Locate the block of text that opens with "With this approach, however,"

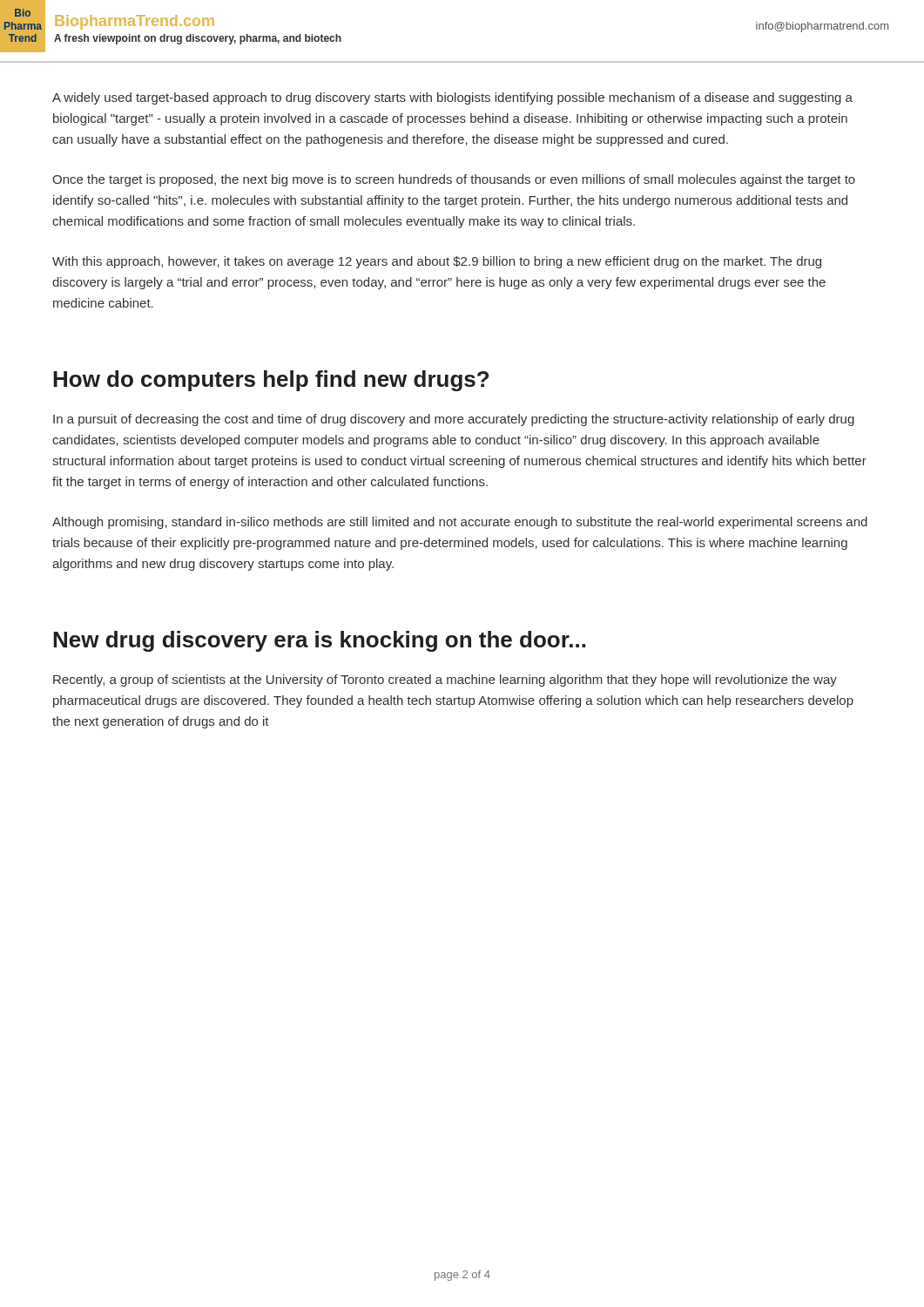439,282
